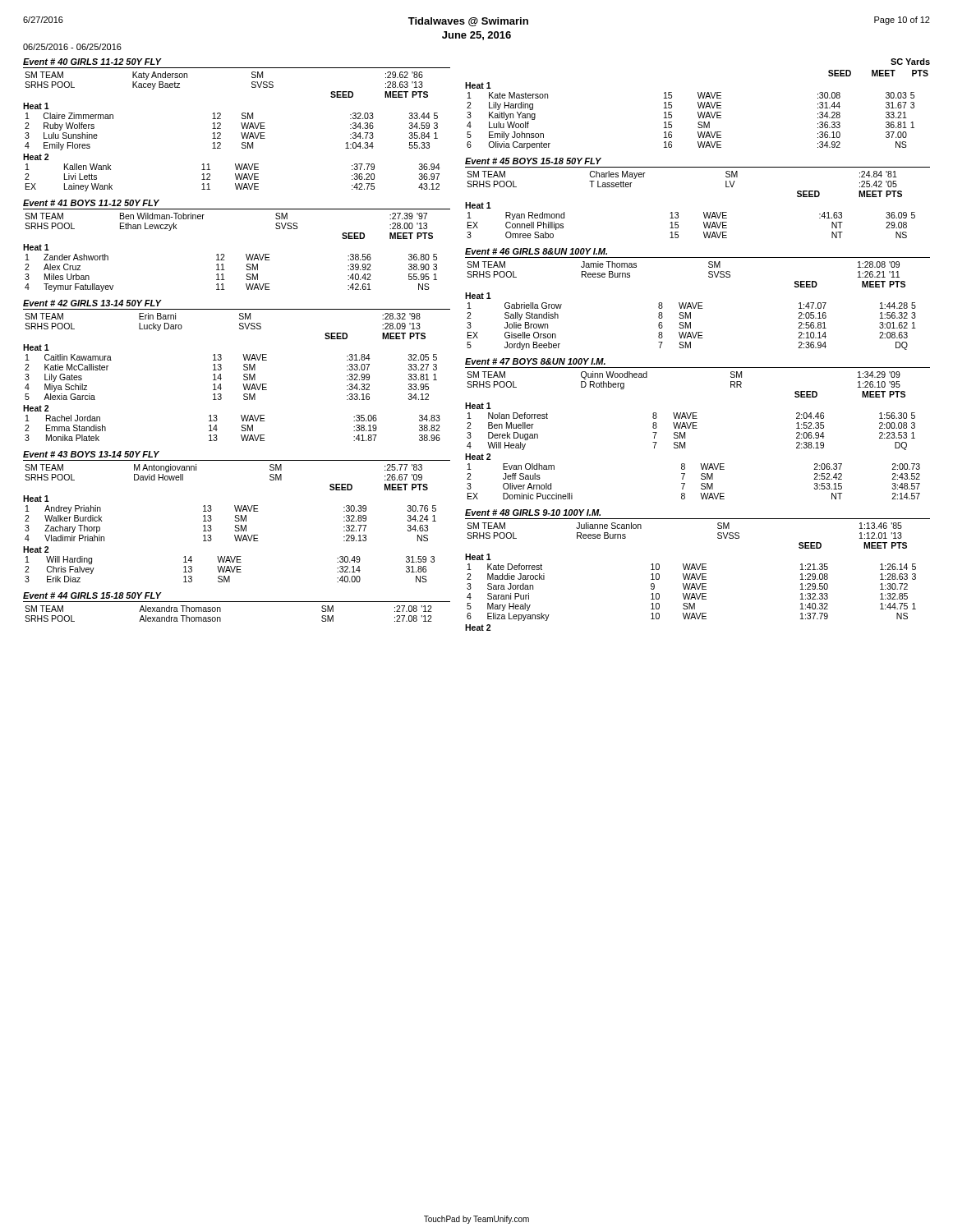Image resolution: width=953 pixels, height=1232 pixels.
Task: Click on the table containing "Lucky Daro"
Action: [237, 370]
